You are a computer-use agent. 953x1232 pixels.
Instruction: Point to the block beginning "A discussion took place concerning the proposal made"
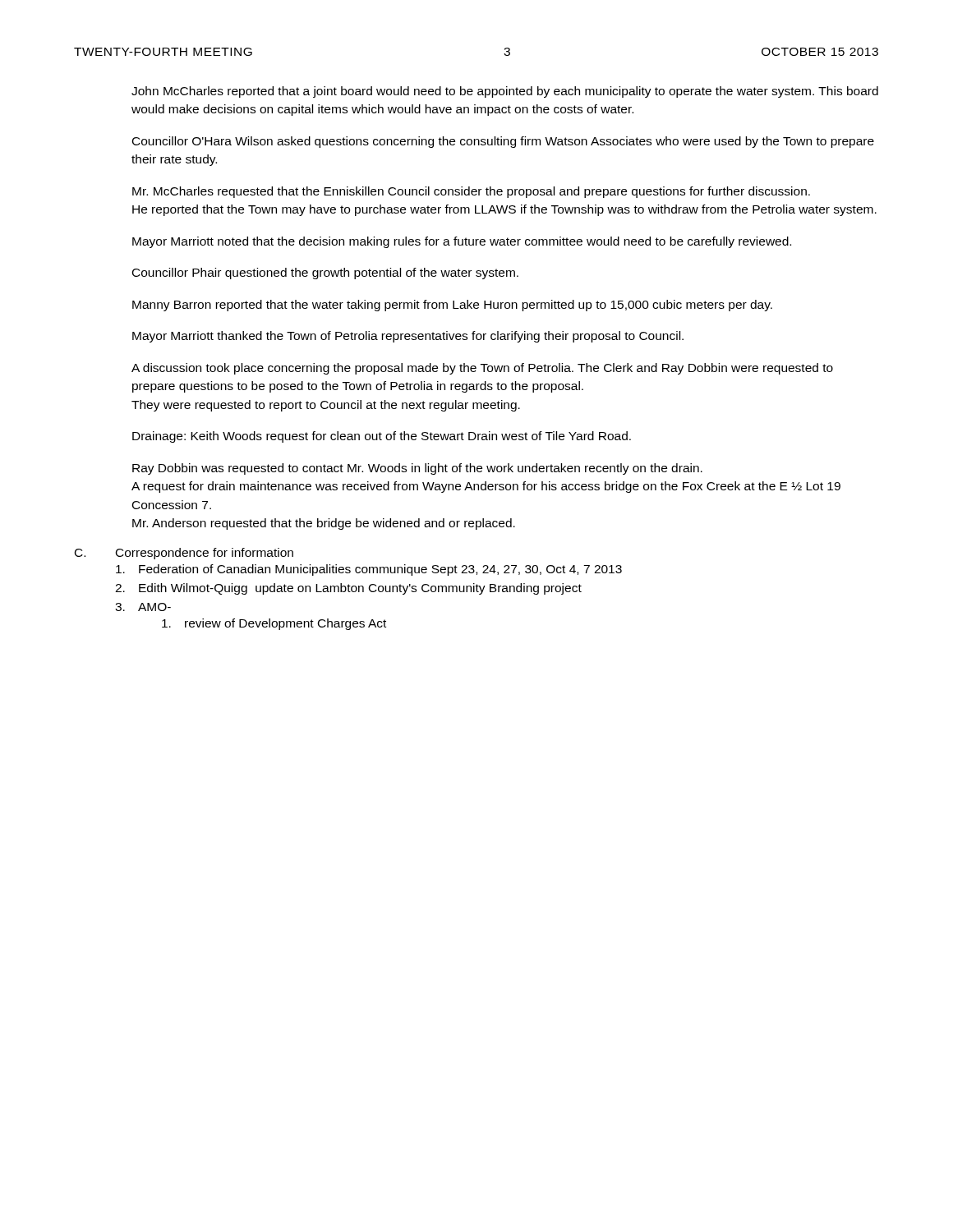click(482, 386)
